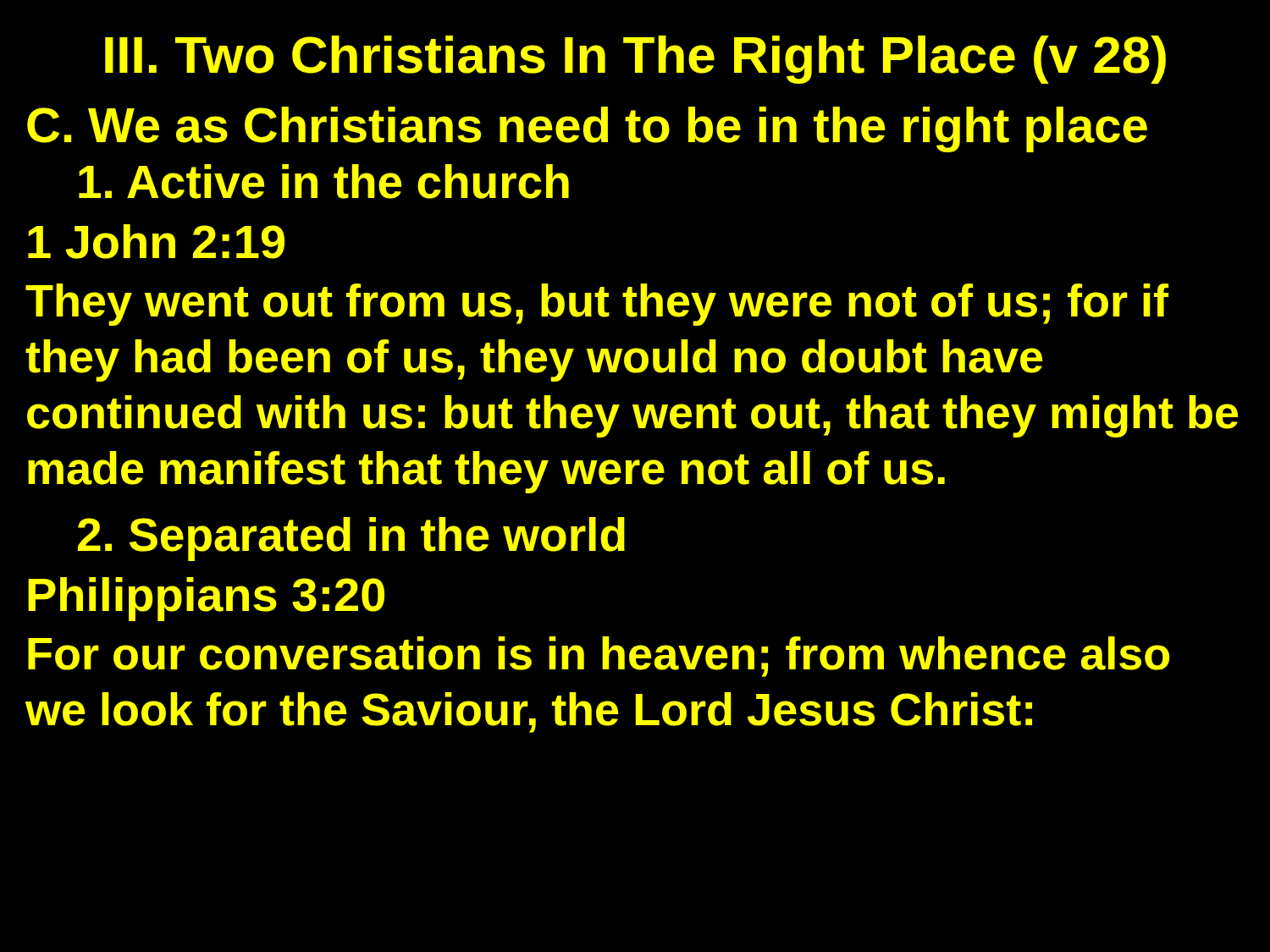
Task: Select the text block that reads "For our conversation"
Action: 598,681
